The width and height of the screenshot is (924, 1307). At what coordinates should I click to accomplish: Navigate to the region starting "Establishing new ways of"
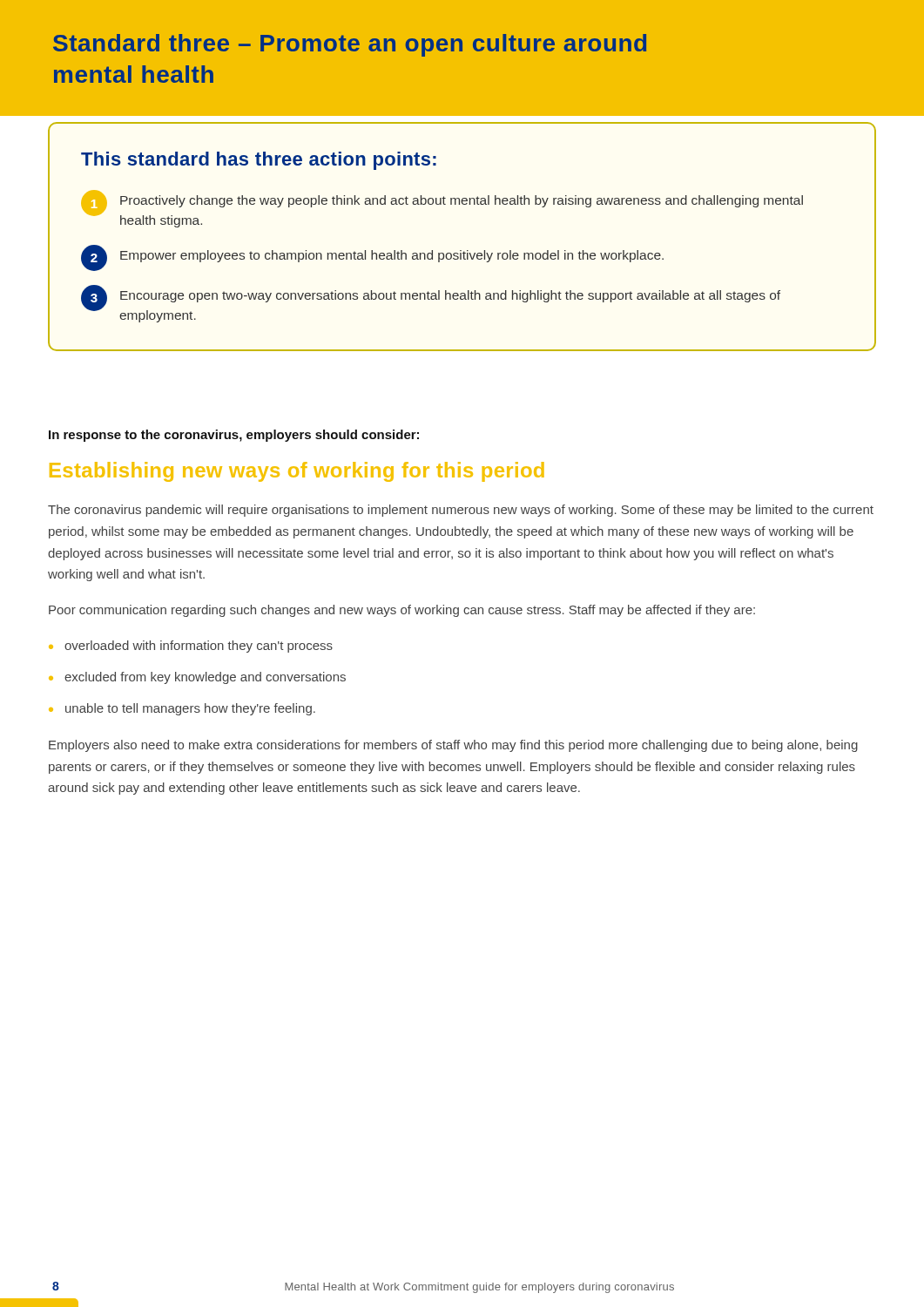pos(297,470)
